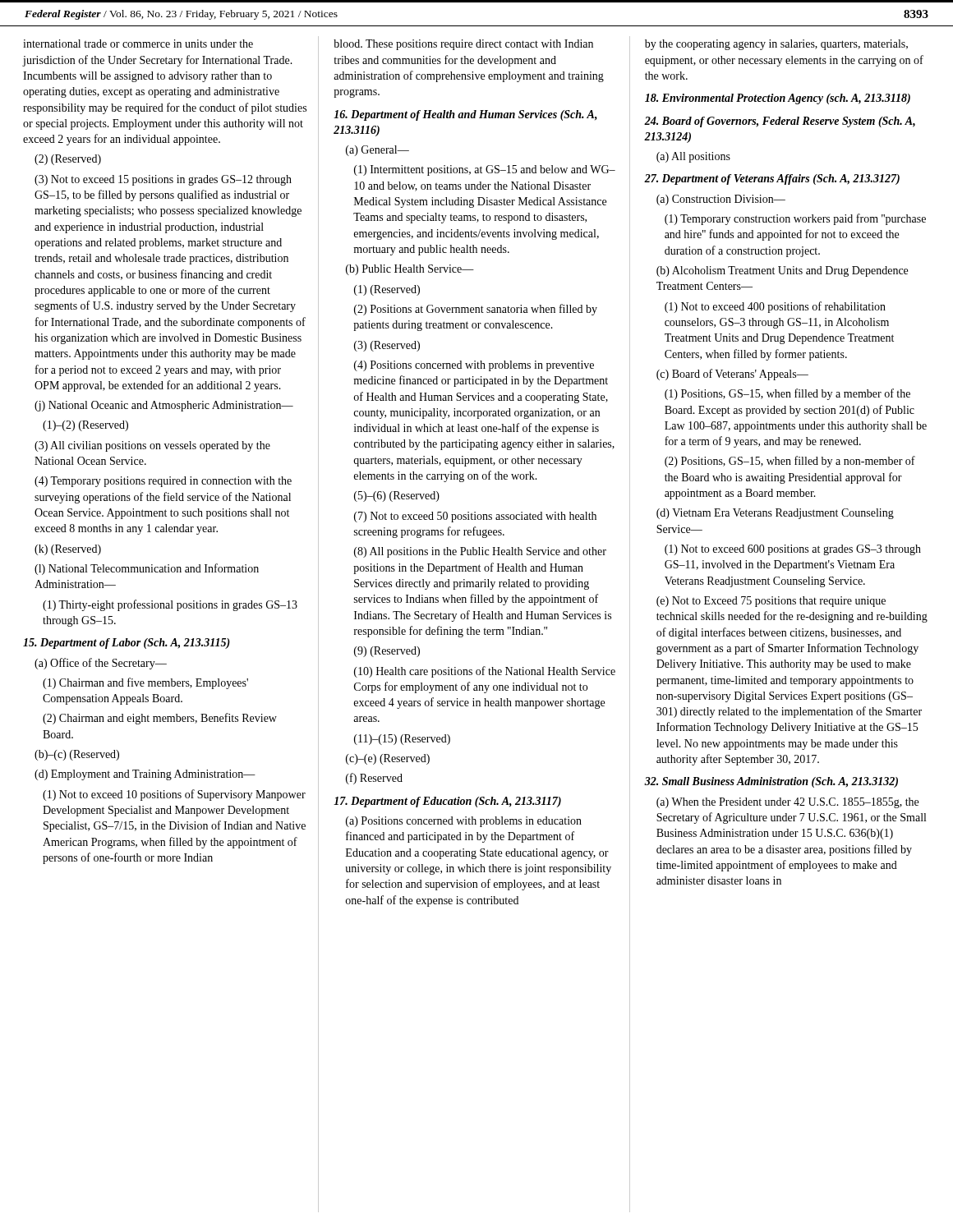Click the passage that begins "by the cooperating"

pyautogui.click(x=787, y=60)
